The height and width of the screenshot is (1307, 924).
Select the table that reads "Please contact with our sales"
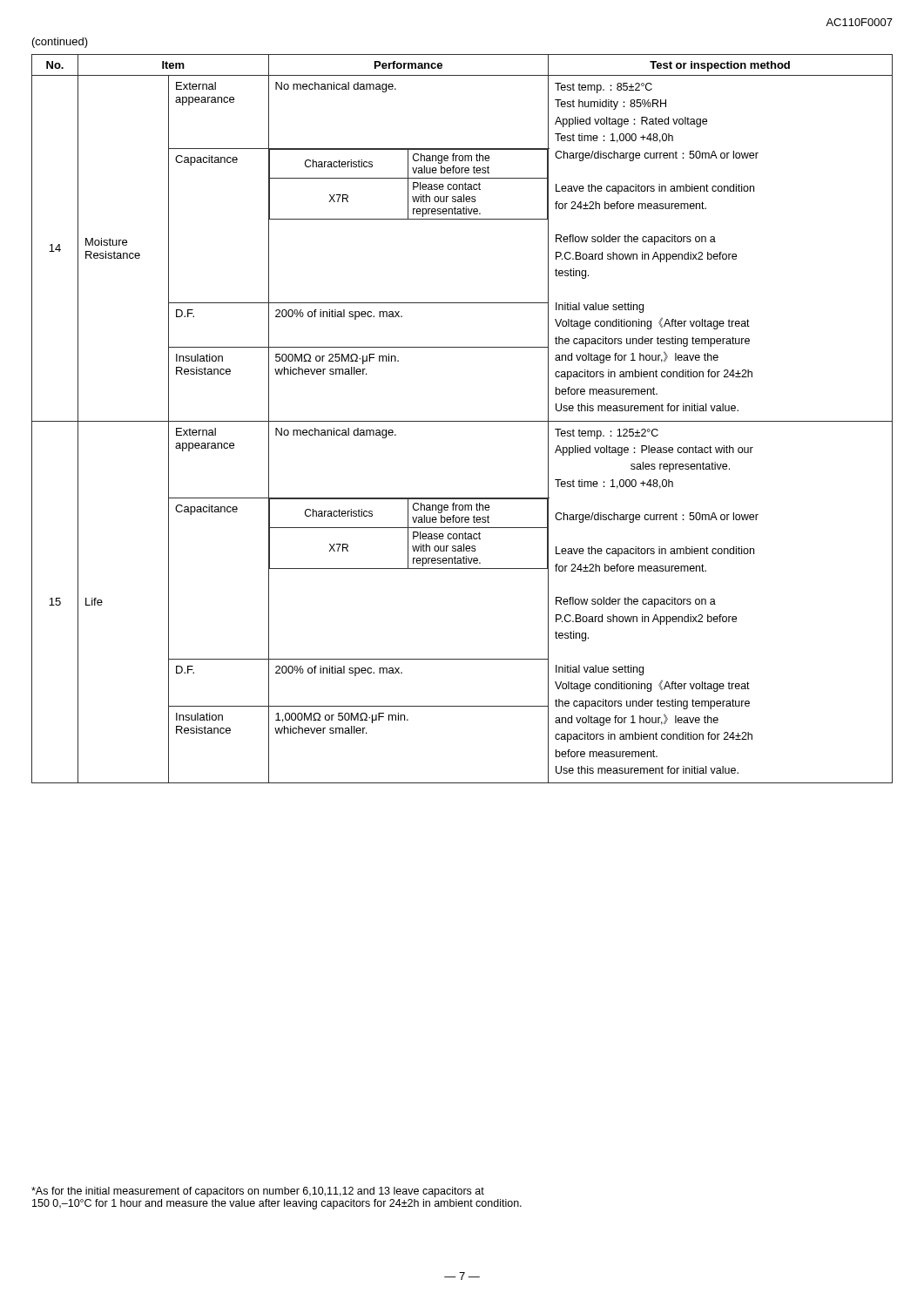[462, 419]
